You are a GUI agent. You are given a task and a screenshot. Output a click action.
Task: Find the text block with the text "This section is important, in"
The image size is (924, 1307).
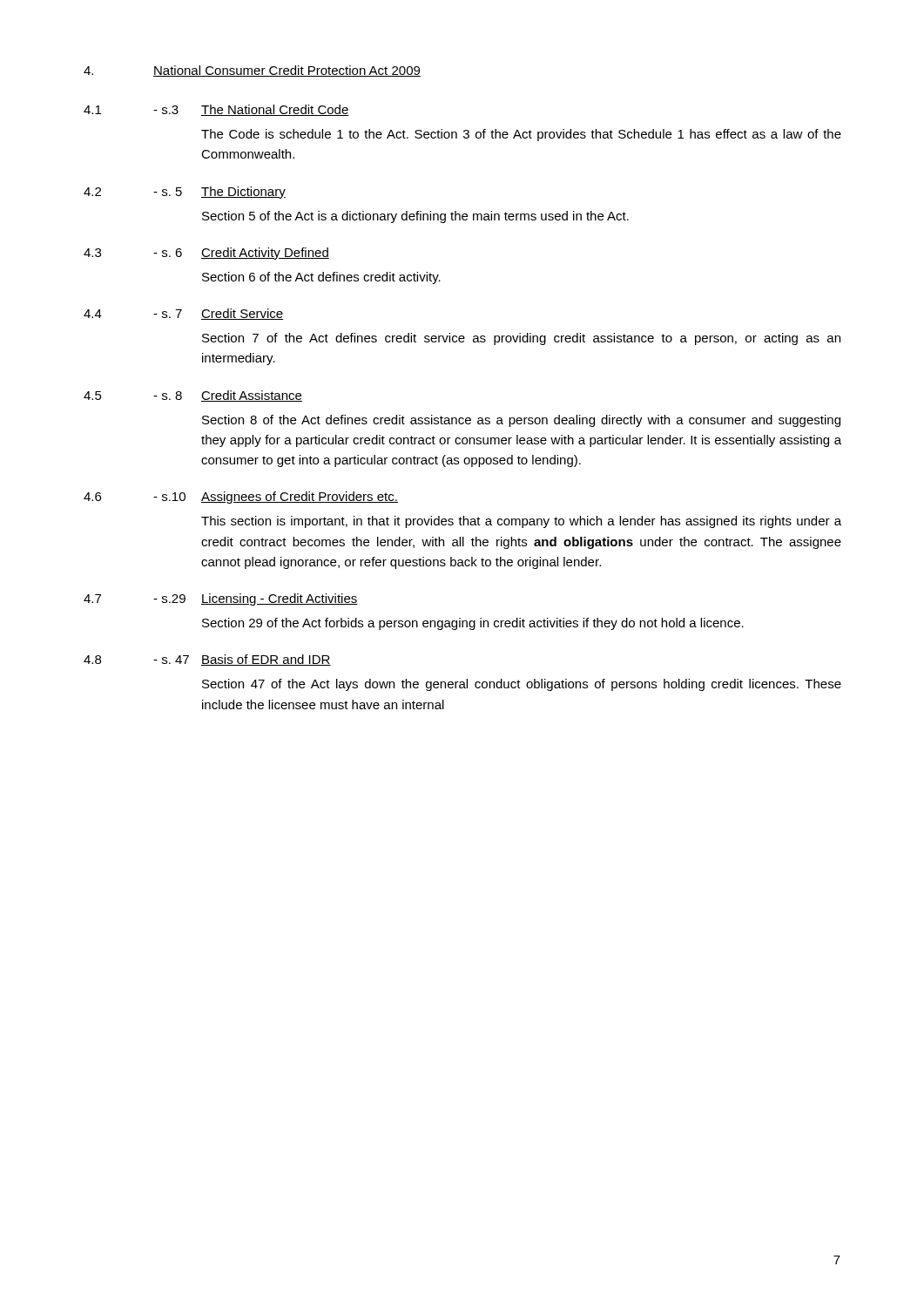521,541
